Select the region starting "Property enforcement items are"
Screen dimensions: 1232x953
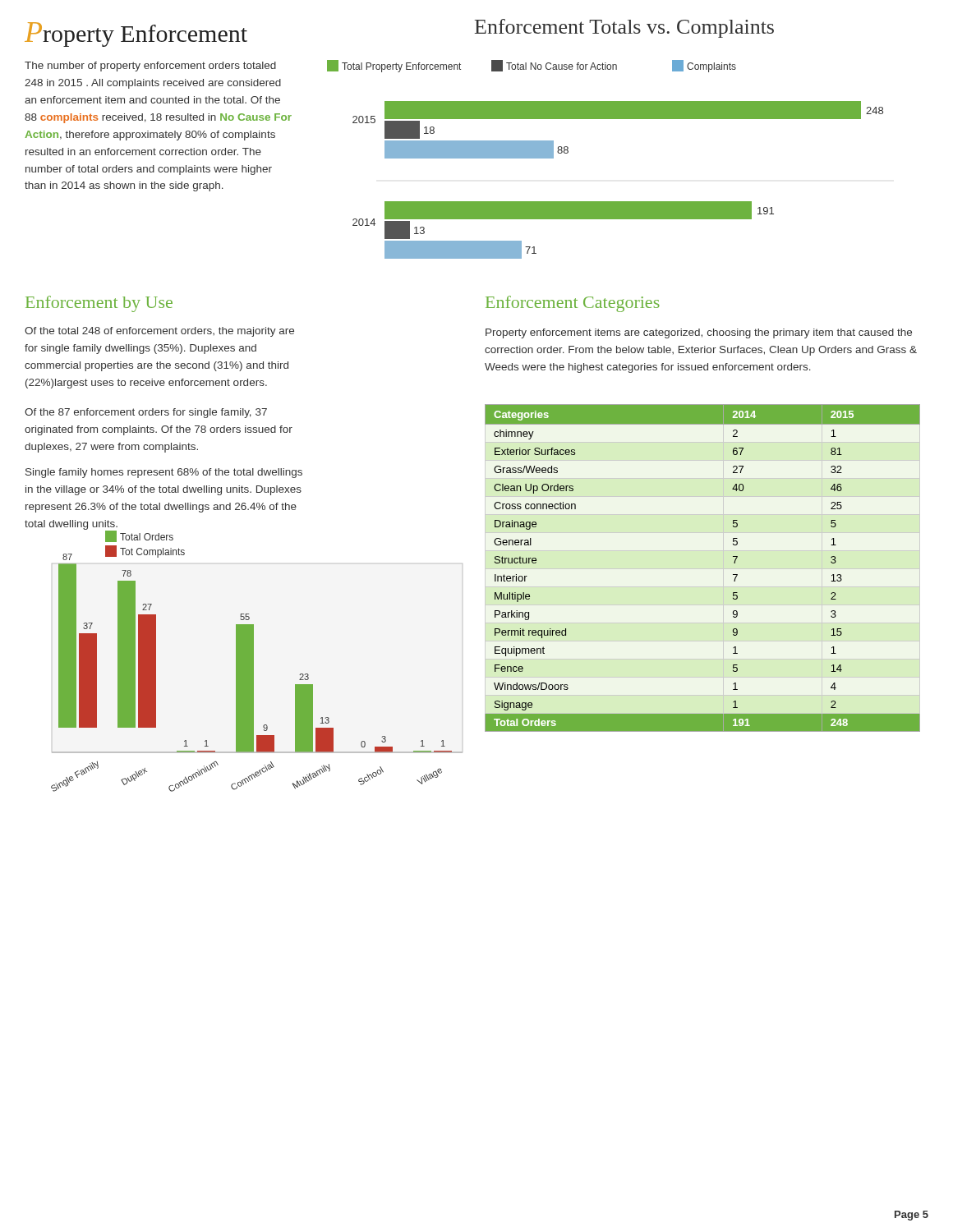tap(701, 349)
